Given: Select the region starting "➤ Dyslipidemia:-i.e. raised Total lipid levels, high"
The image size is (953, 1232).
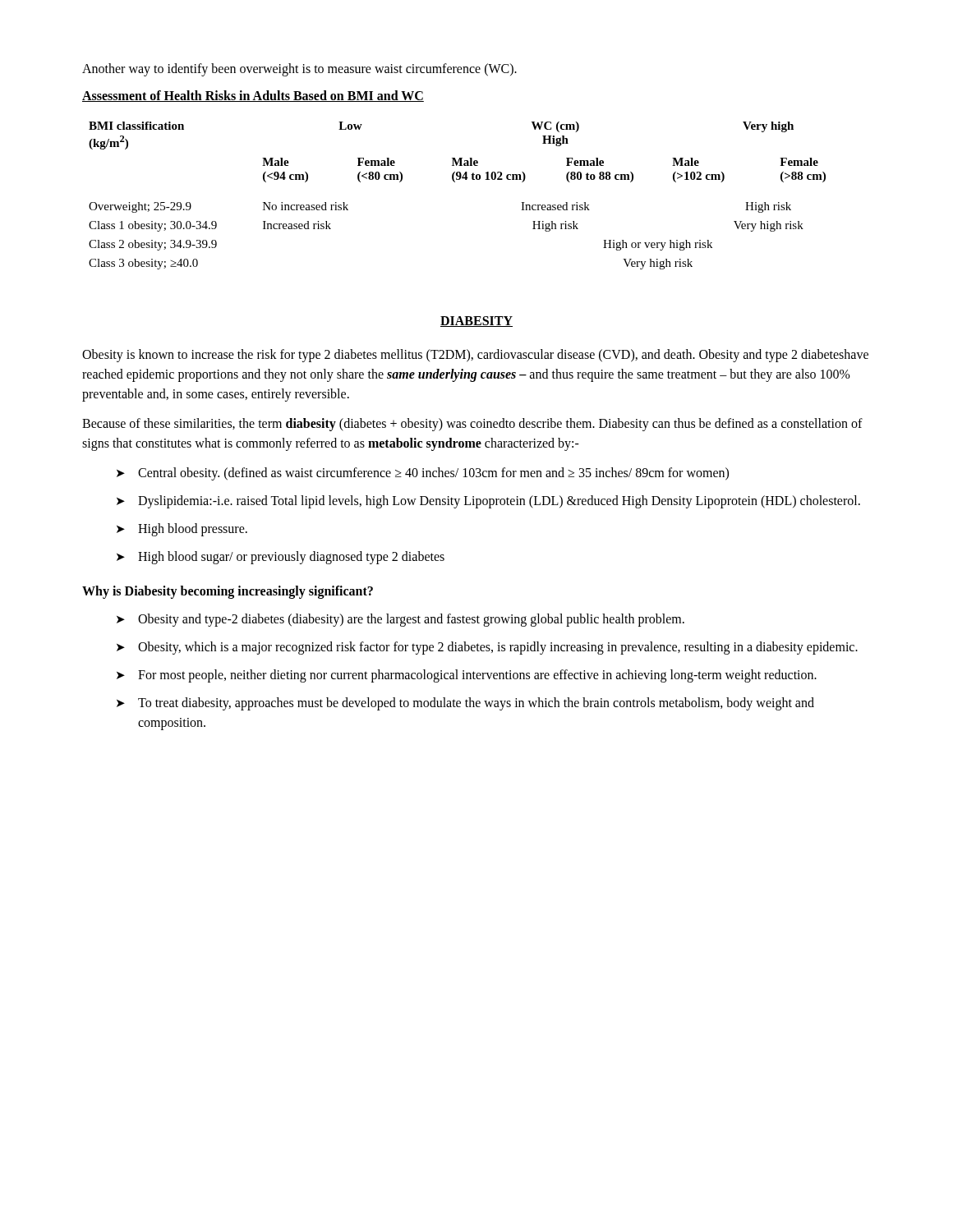Looking at the screenshot, I should (493, 501).
